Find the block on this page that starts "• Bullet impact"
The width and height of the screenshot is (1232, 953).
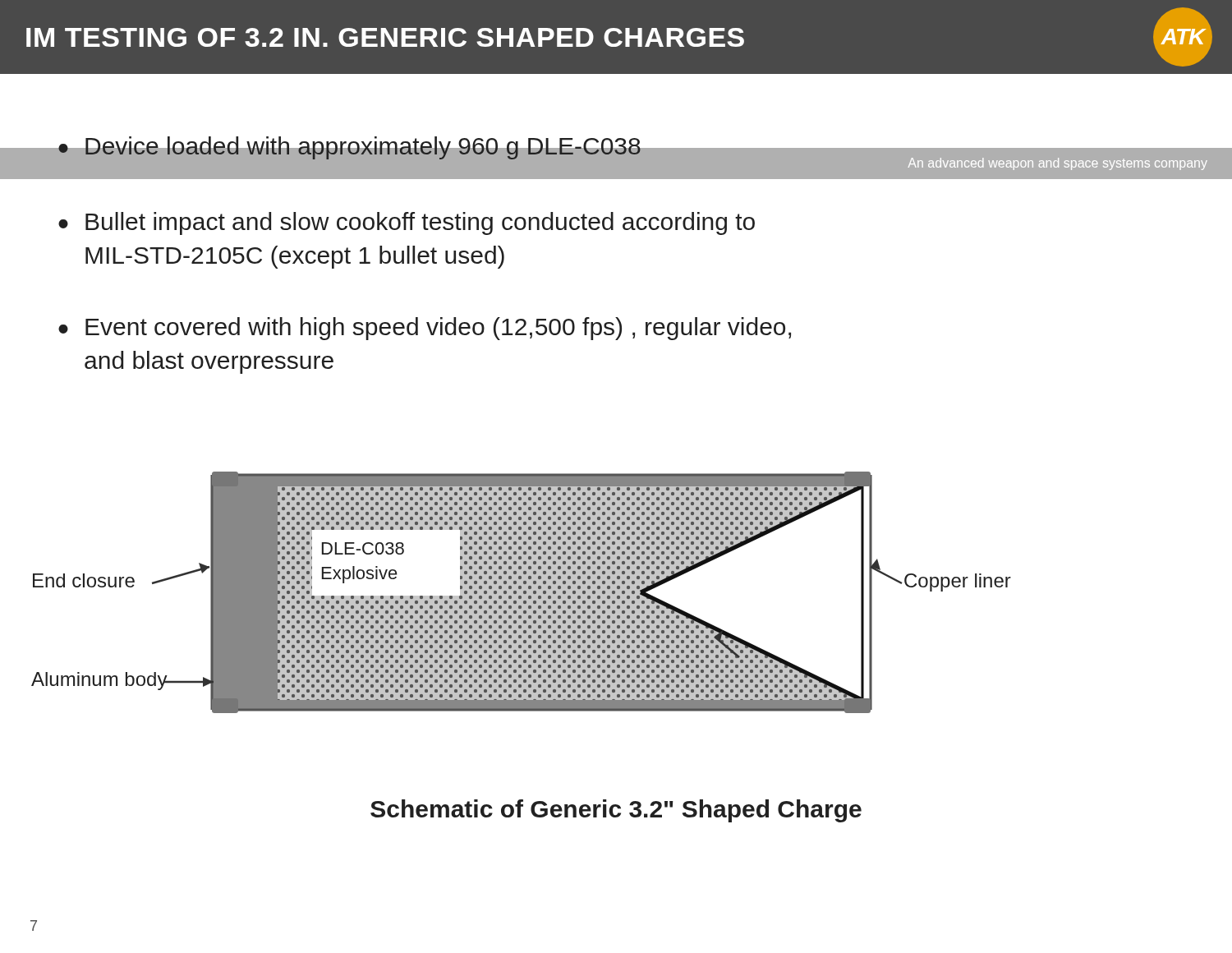[x=624, y=239]
